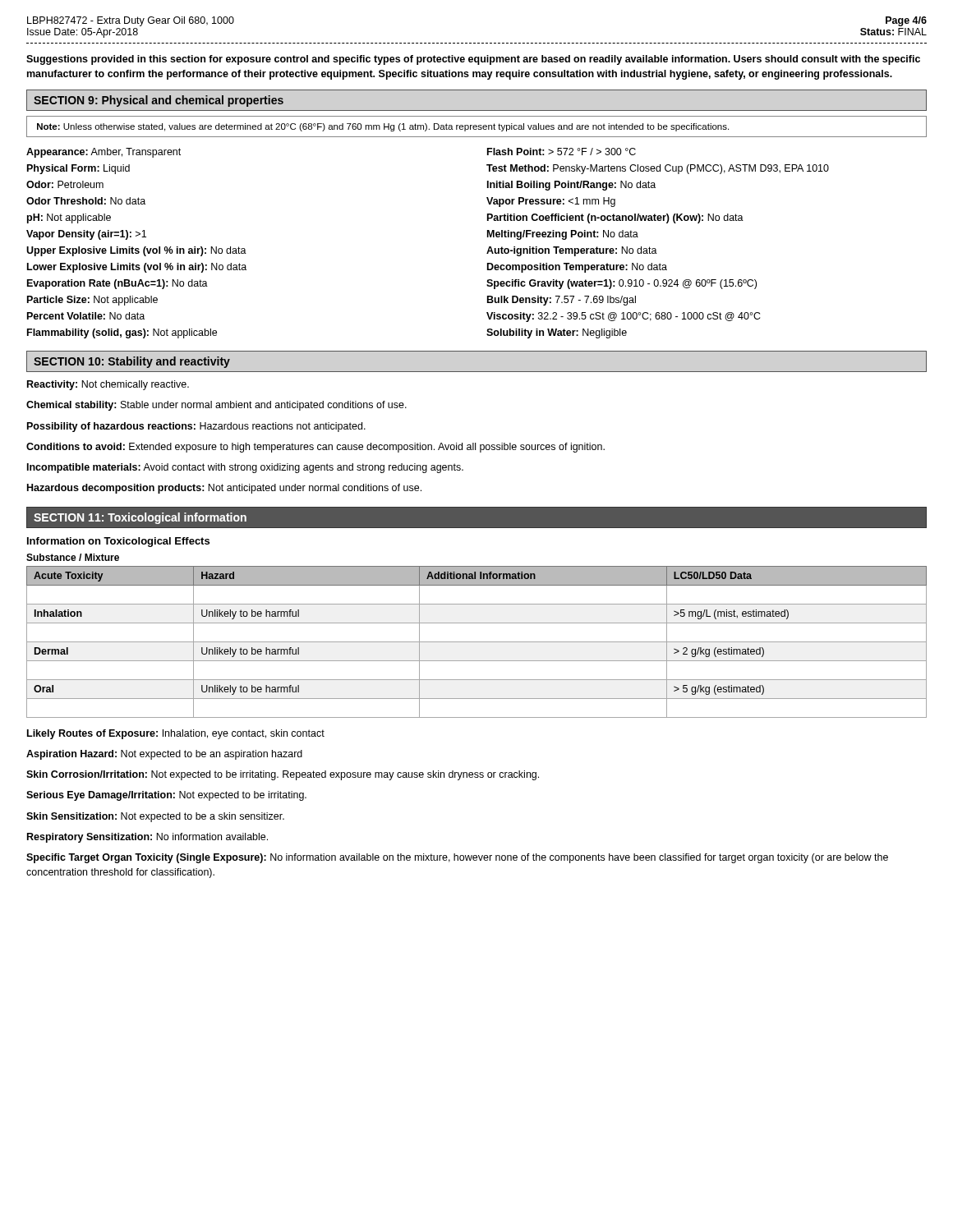Click the passage that begins "Possibility of hazardous reactions: Hazardous reactions"
This screenshot has width=953, height=1232.
(196, 426)
